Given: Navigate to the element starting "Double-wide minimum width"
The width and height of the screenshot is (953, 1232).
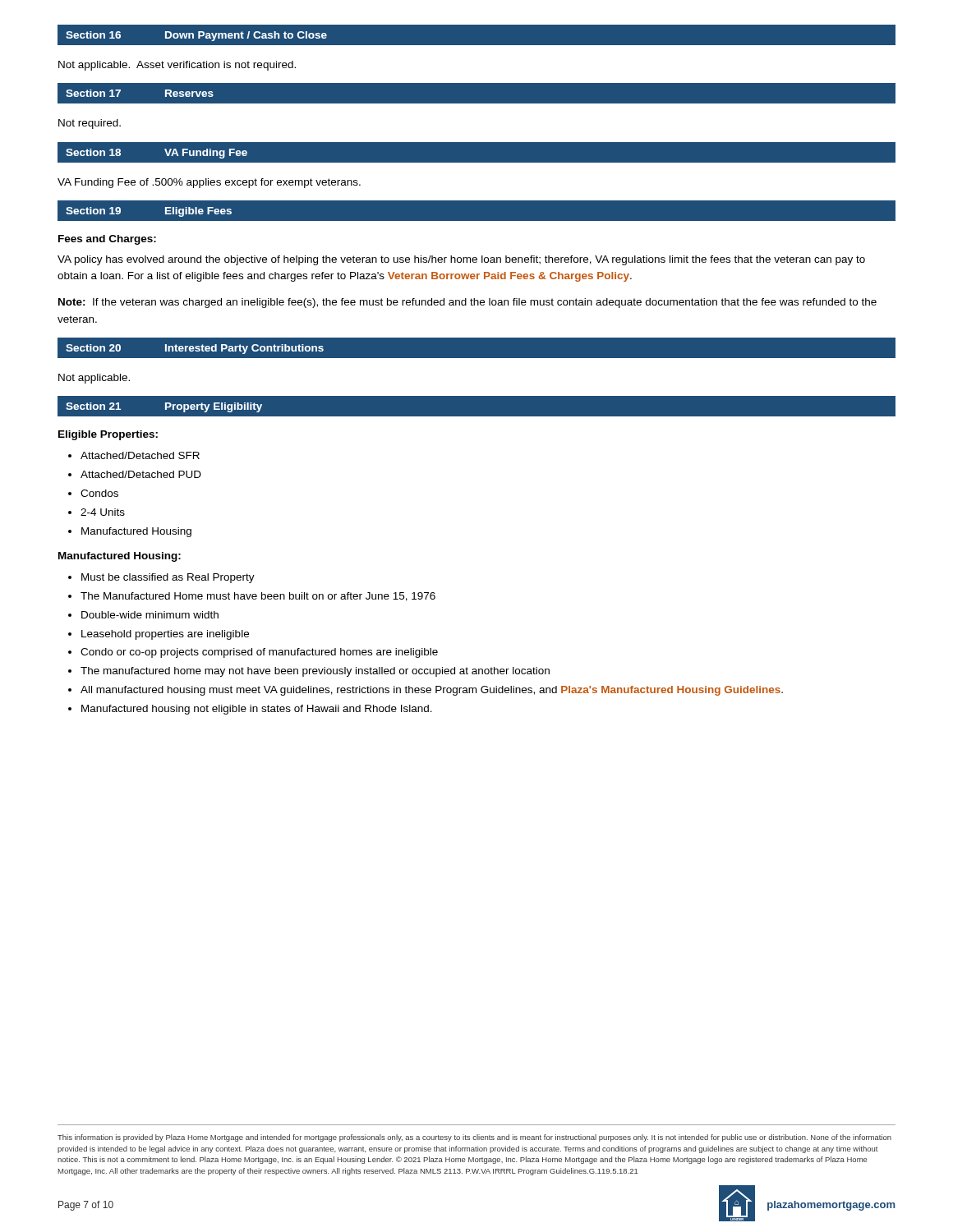Looking at the screenshot, I should (150, 614).
